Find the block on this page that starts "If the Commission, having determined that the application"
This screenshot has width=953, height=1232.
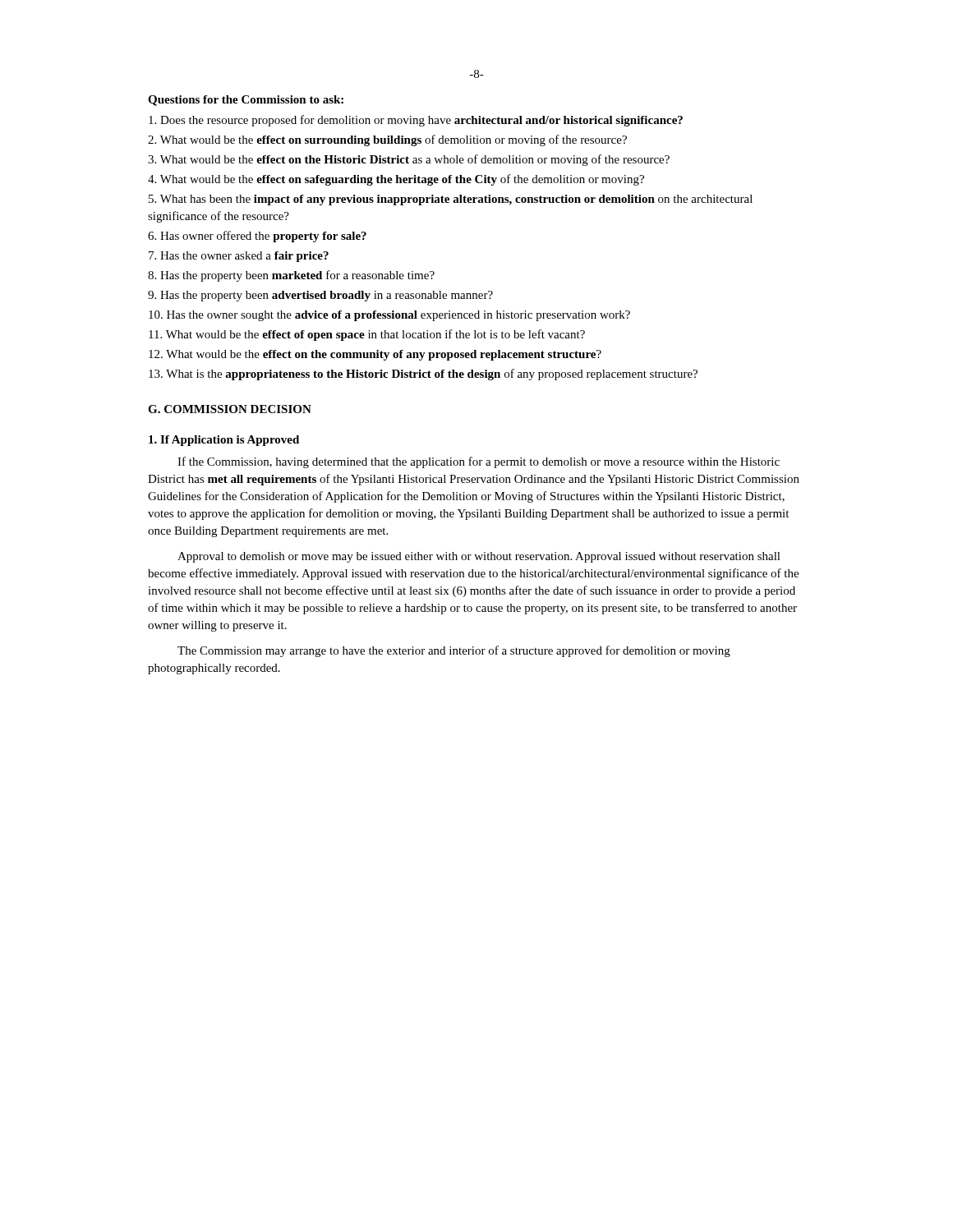click(474, 496)
